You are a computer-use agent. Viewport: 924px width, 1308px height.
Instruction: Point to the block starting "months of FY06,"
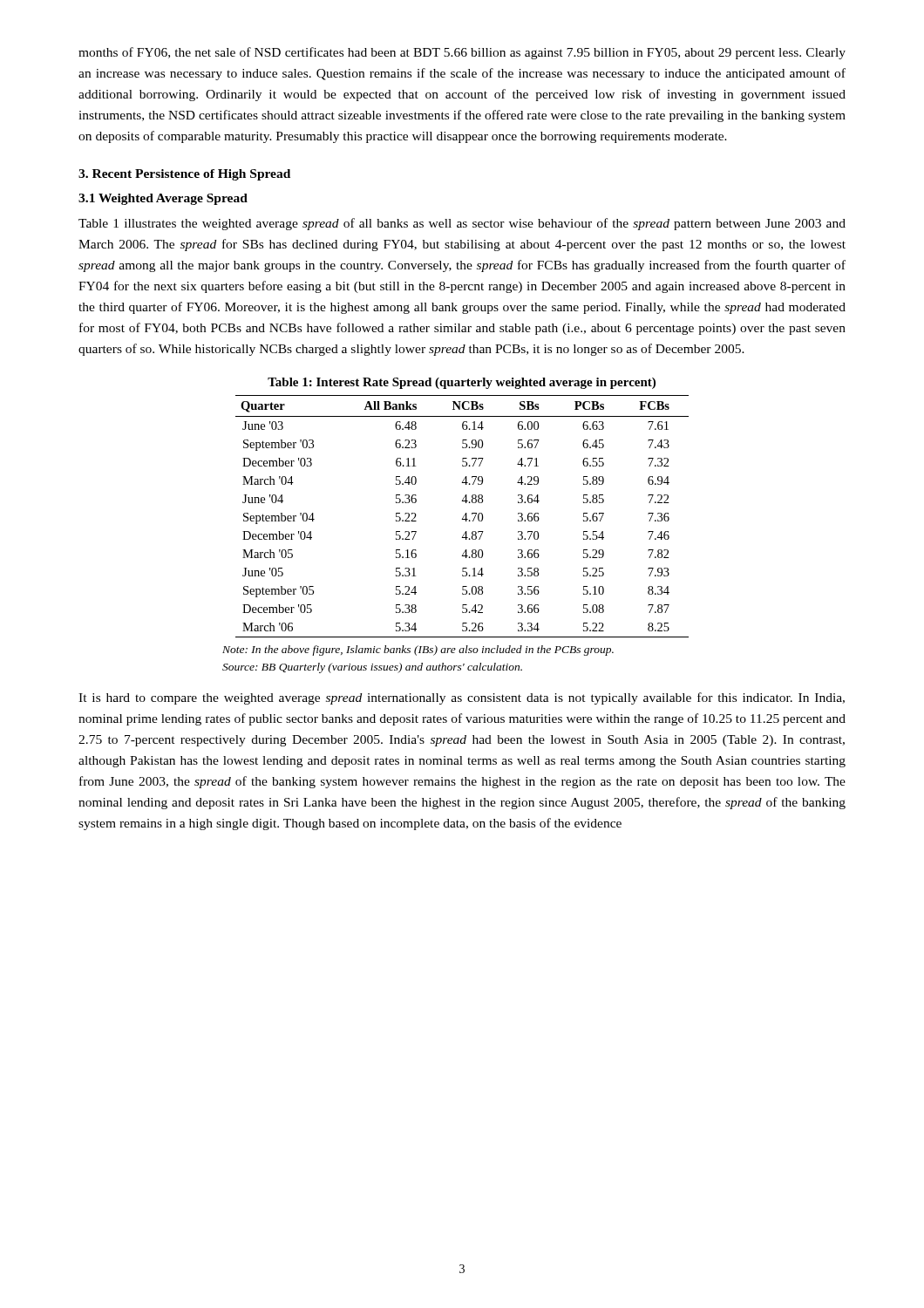pyautogui.click(x=462, y=94)
